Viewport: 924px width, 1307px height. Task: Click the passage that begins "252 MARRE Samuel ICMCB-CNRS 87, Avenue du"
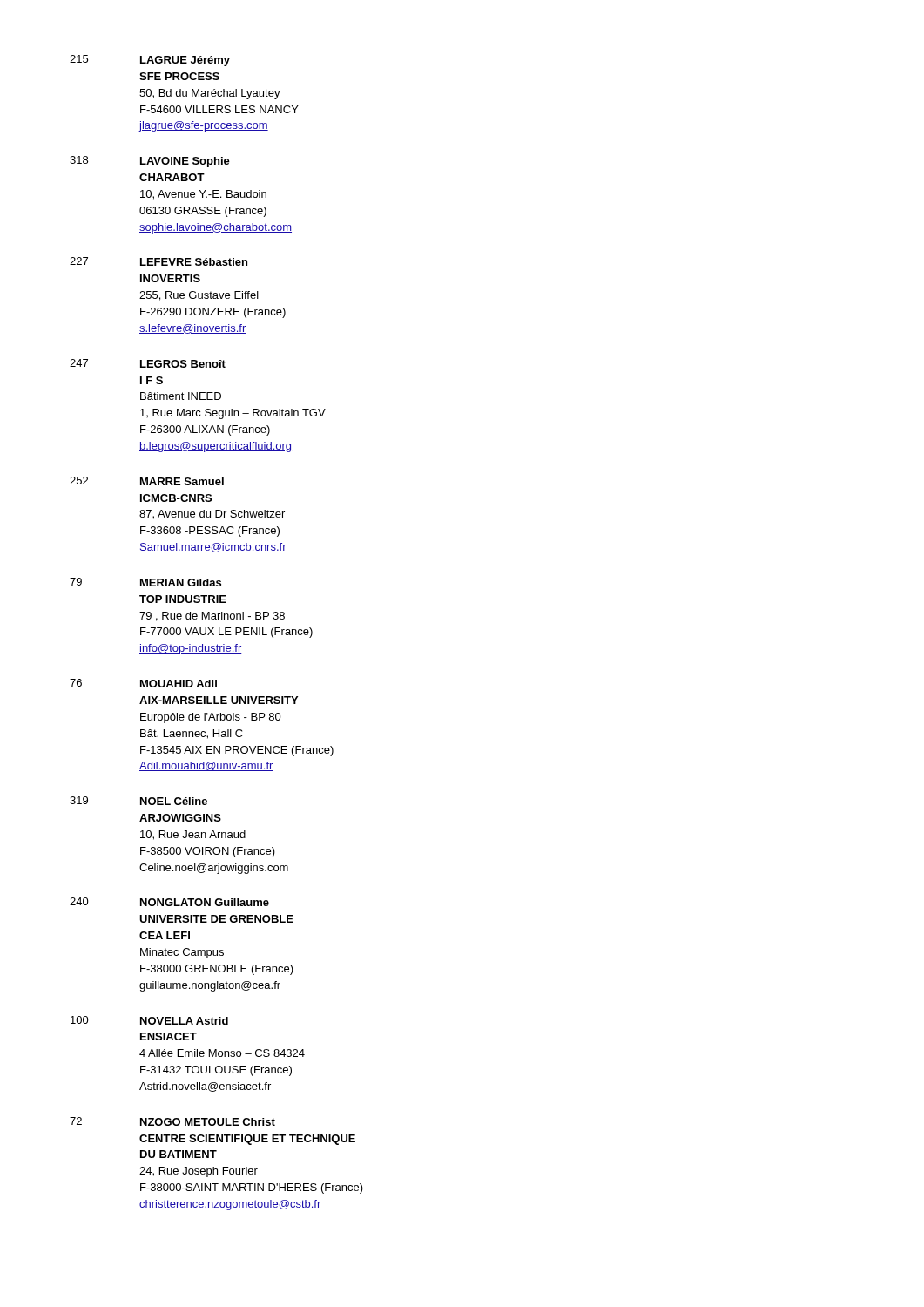click(x=147, y=481)
